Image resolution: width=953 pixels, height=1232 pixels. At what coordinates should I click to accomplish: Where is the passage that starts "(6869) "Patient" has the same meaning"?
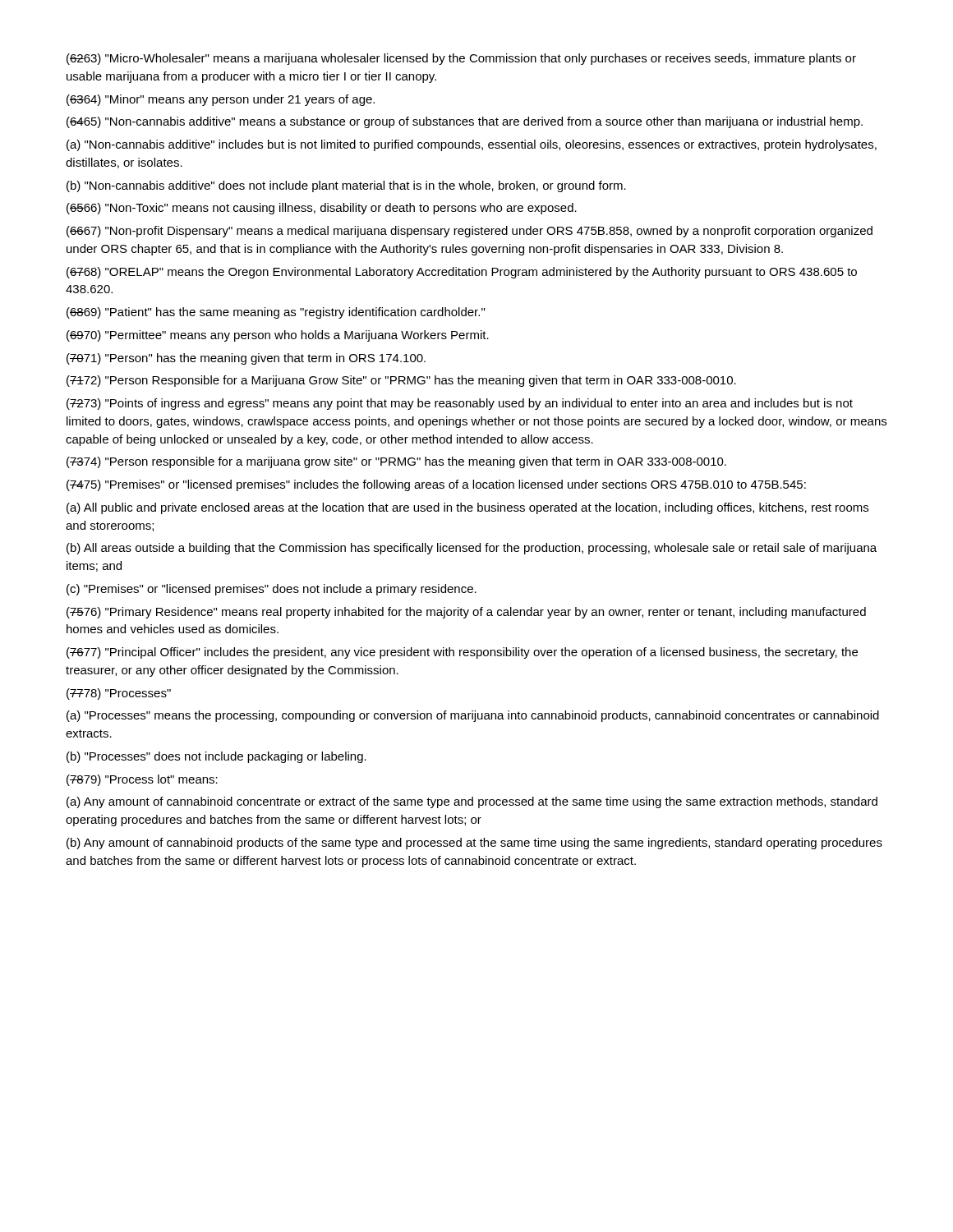(x=276, y=312)
